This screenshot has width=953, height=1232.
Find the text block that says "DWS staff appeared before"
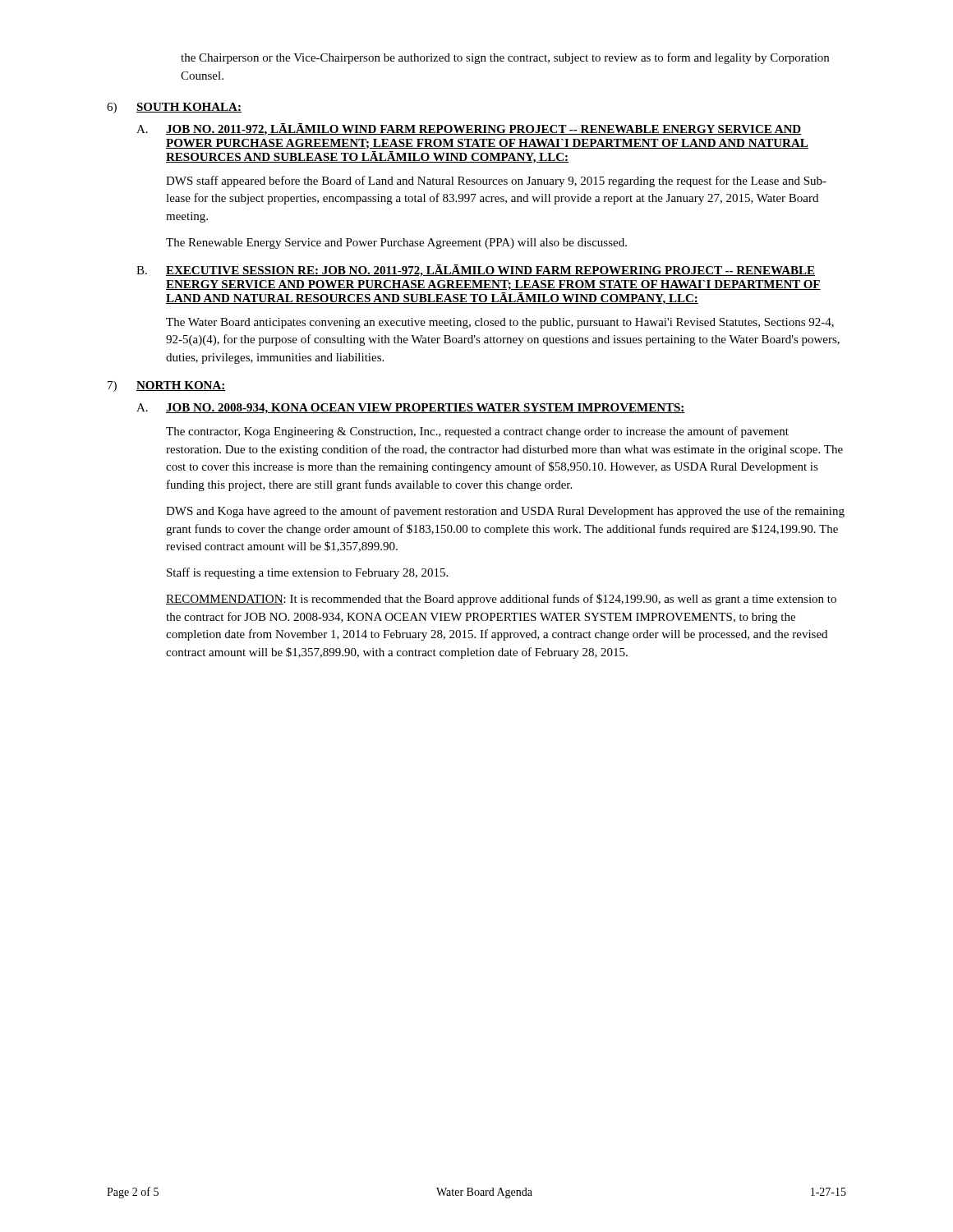click(506, 199)
